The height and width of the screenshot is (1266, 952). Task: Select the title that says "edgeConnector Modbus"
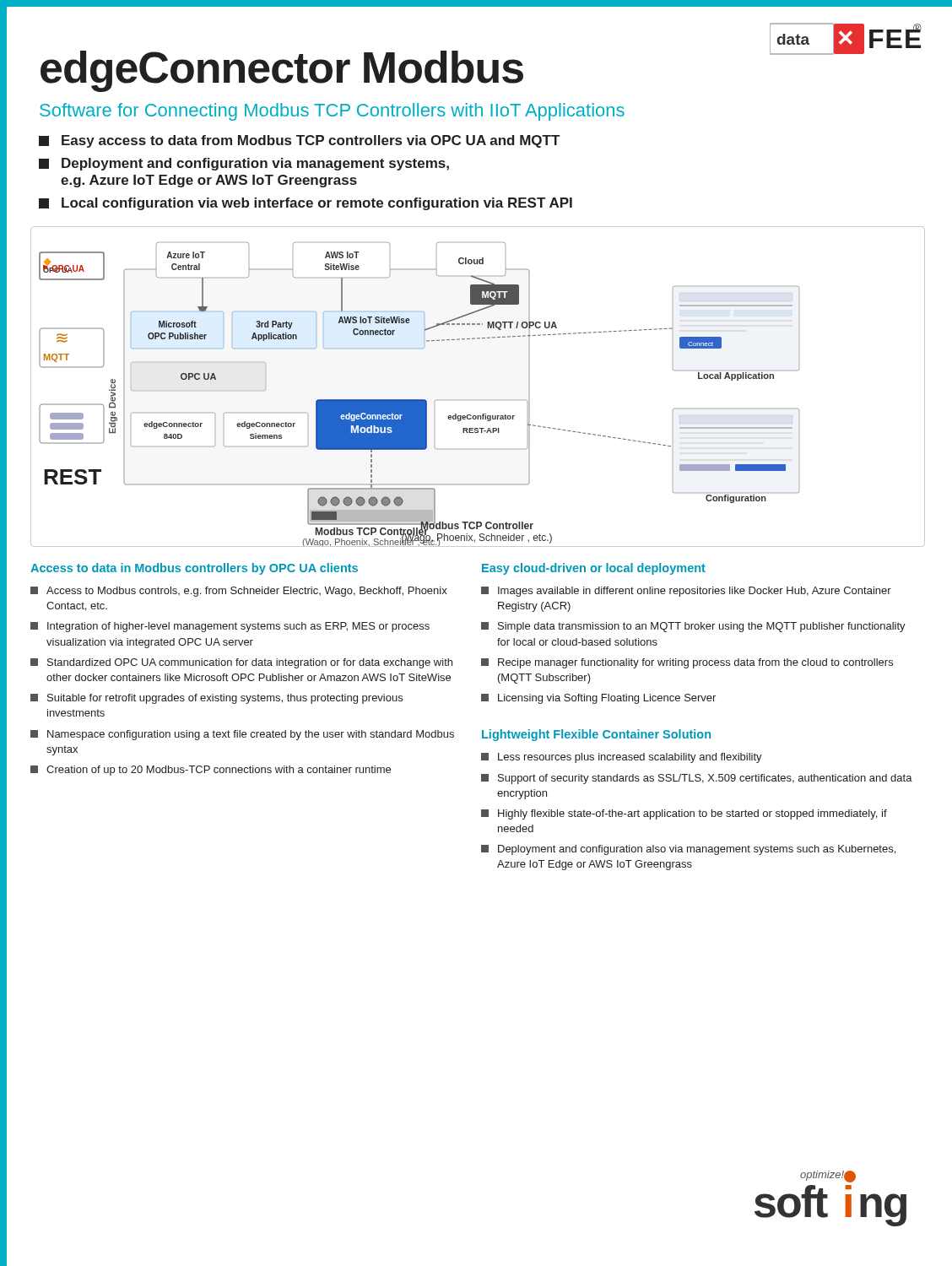pyautogui.click(x=282, y=68)
